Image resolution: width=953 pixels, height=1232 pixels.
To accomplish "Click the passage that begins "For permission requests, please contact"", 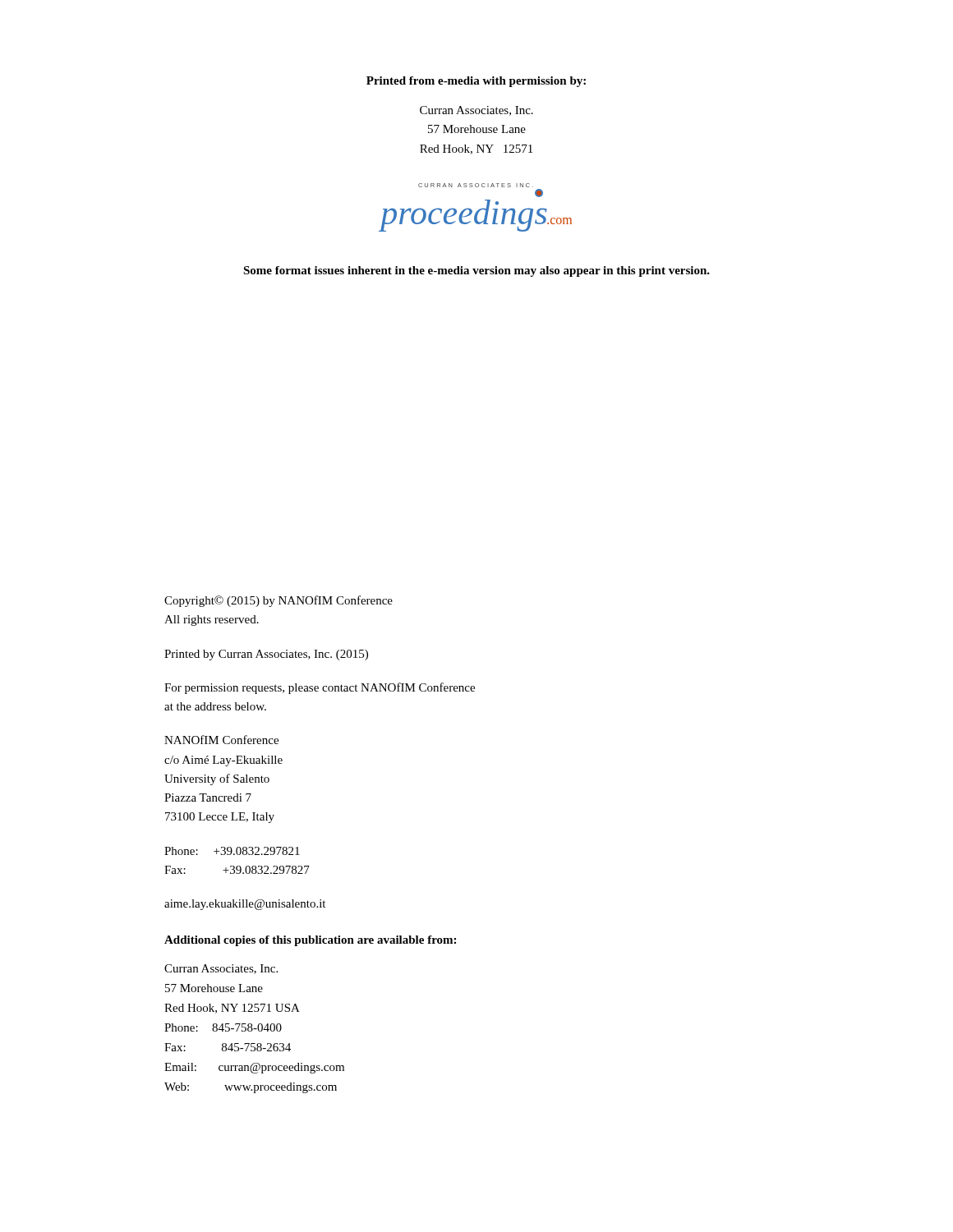I will pyautogui.click(x=320, y=697).
